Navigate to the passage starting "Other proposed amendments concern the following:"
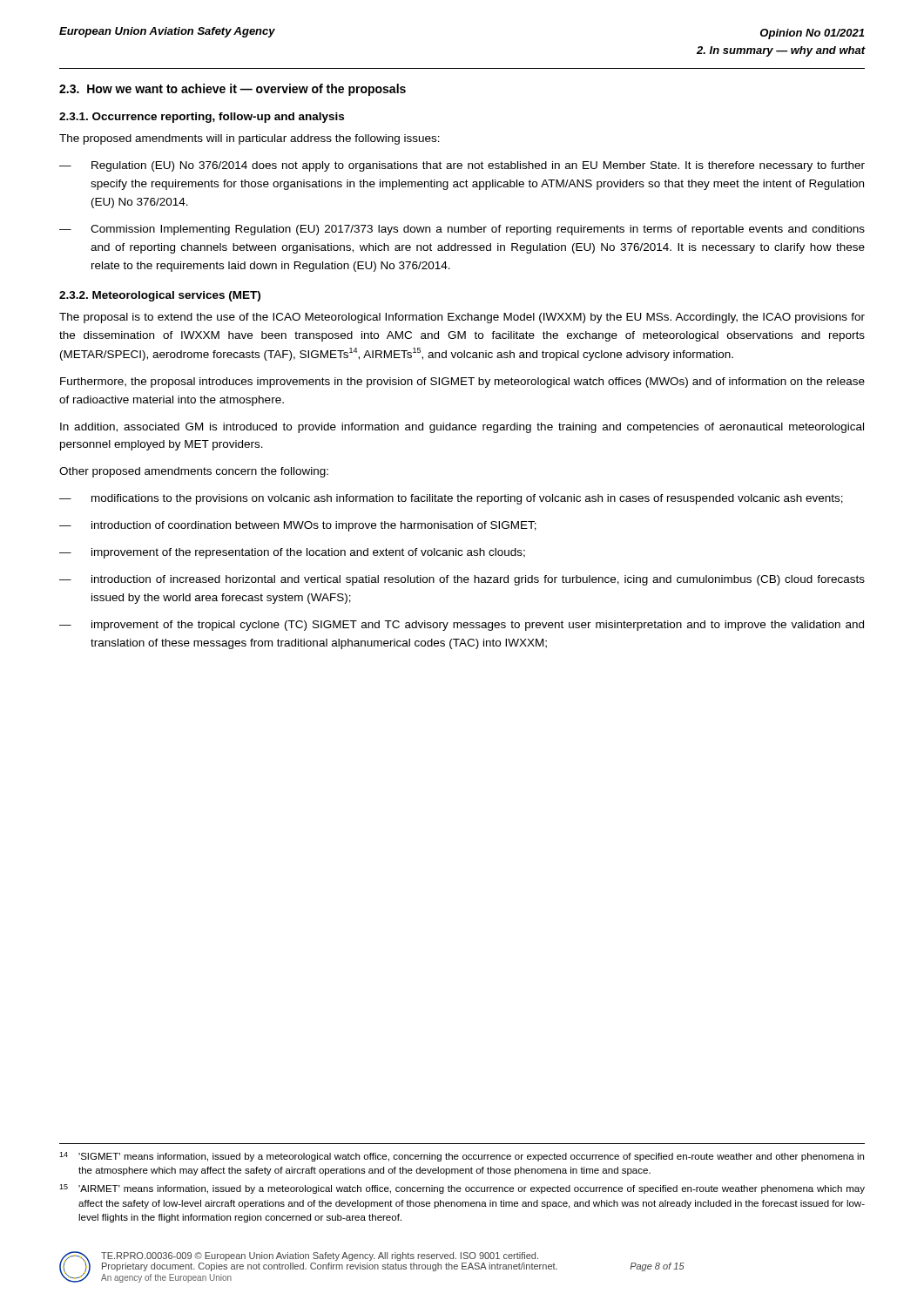Screen dimensions: 1307x924 coord(194,471)
